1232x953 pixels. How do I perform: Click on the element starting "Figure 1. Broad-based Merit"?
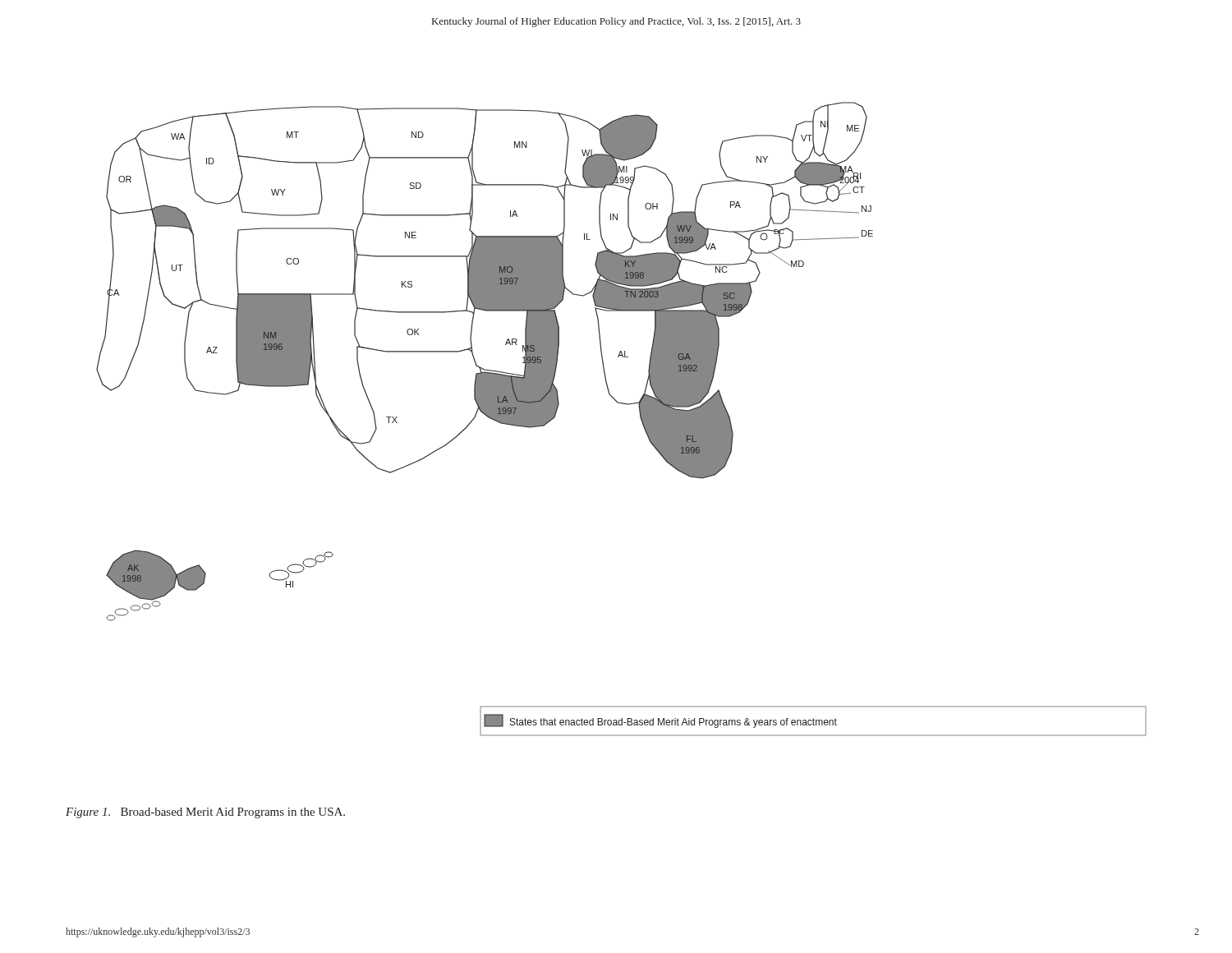(x=206, y=812)
